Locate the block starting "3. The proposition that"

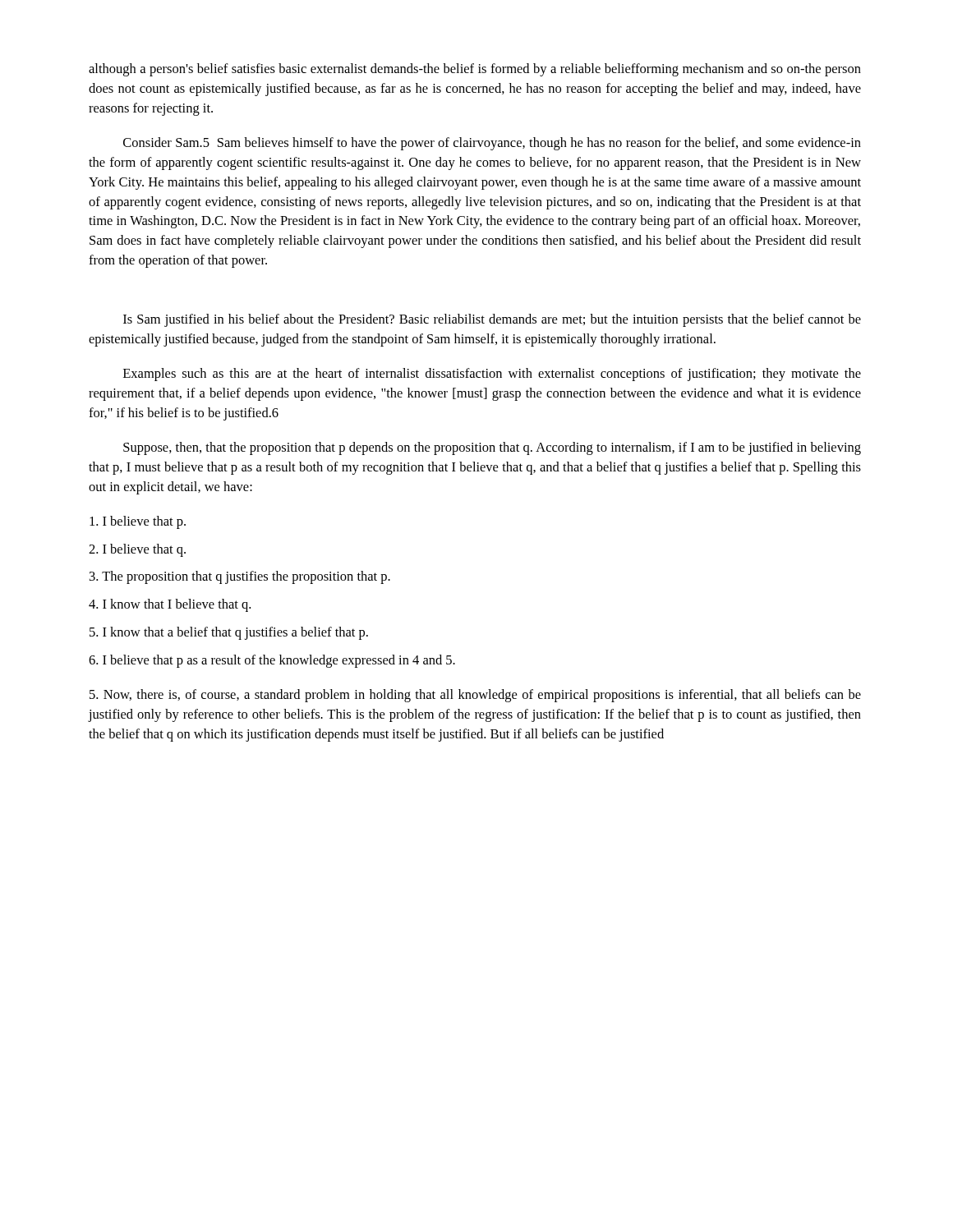(x=240, y=577)
